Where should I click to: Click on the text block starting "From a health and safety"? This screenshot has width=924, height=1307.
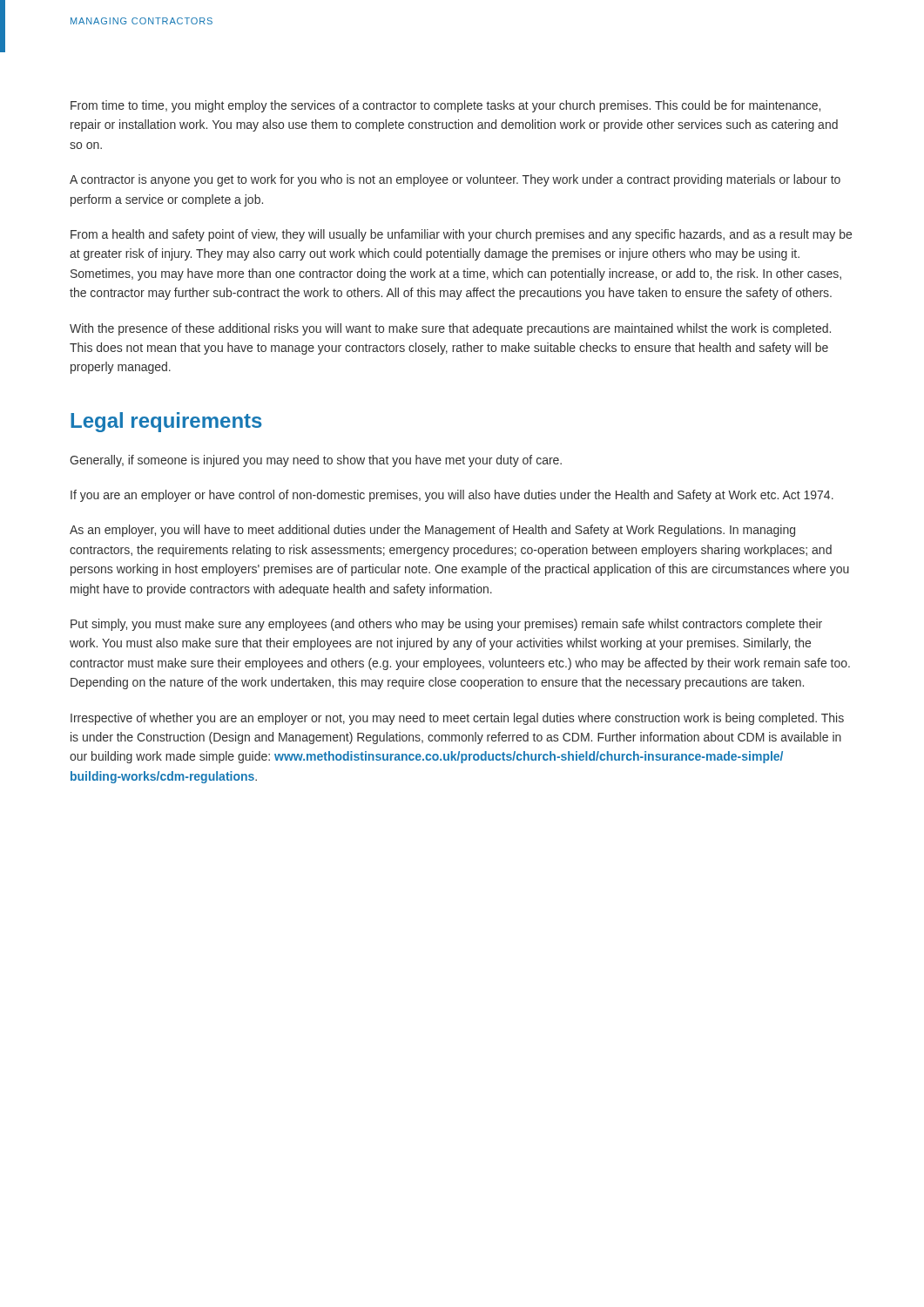[x=461, y=264]
